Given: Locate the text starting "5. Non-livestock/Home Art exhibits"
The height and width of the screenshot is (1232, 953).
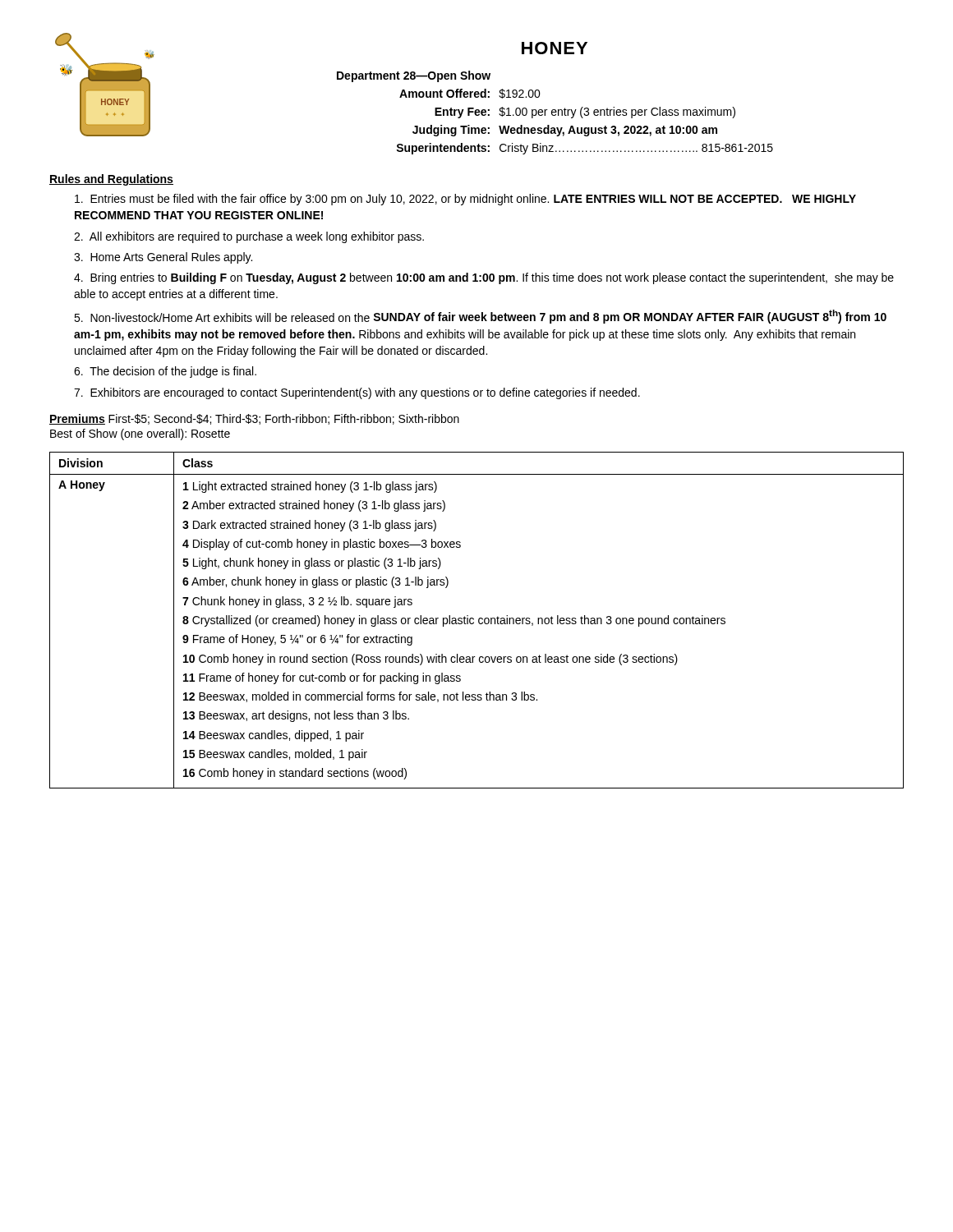Looking at the screenshot, I should click(480, 333).
